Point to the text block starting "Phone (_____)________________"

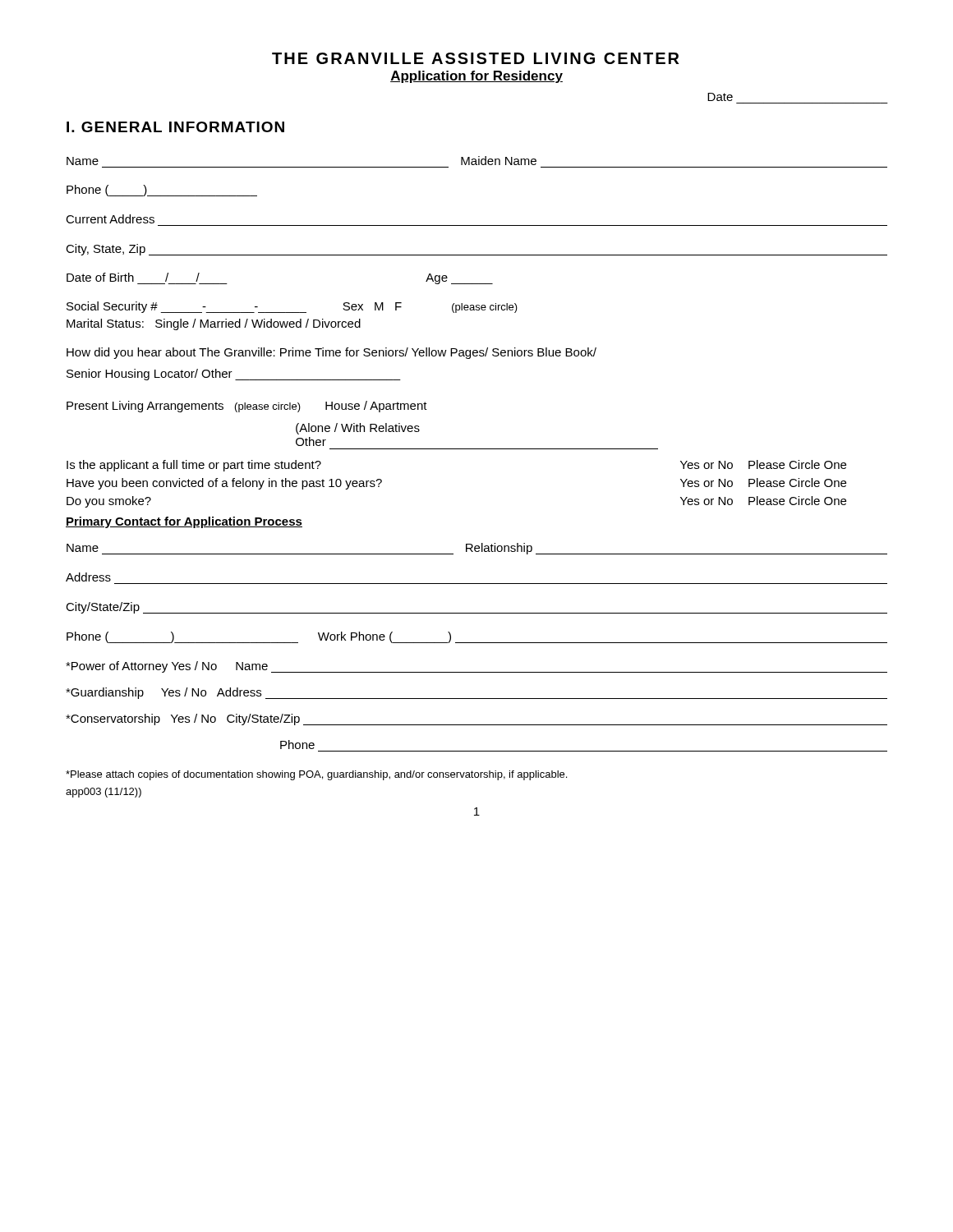(161, 189)
